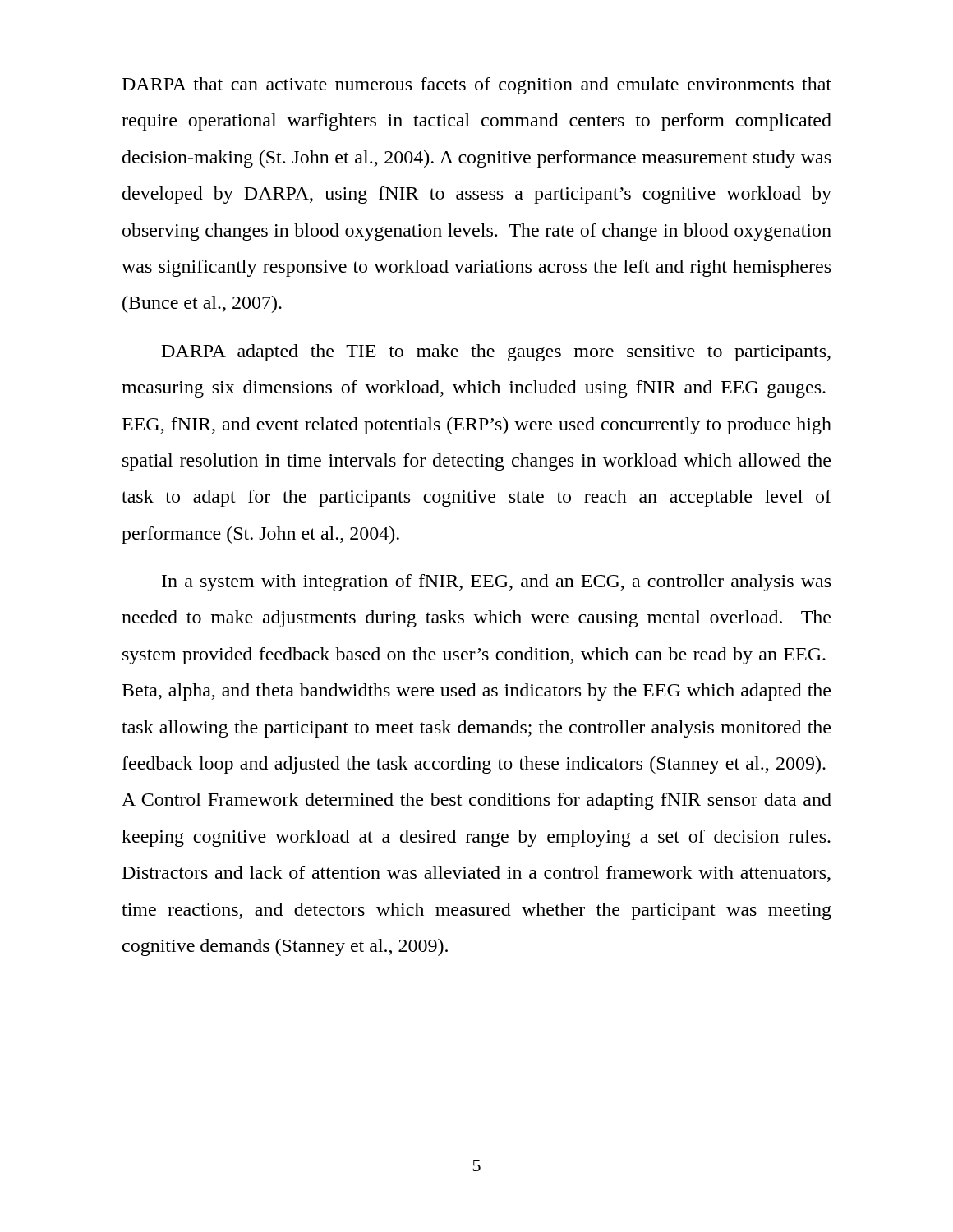Viewport: 953px width, 1232px height.
Task: Locate the text block with the text "In a system with integration of fNIR,"
Action: pyautogui.click(x=476, y=763)
